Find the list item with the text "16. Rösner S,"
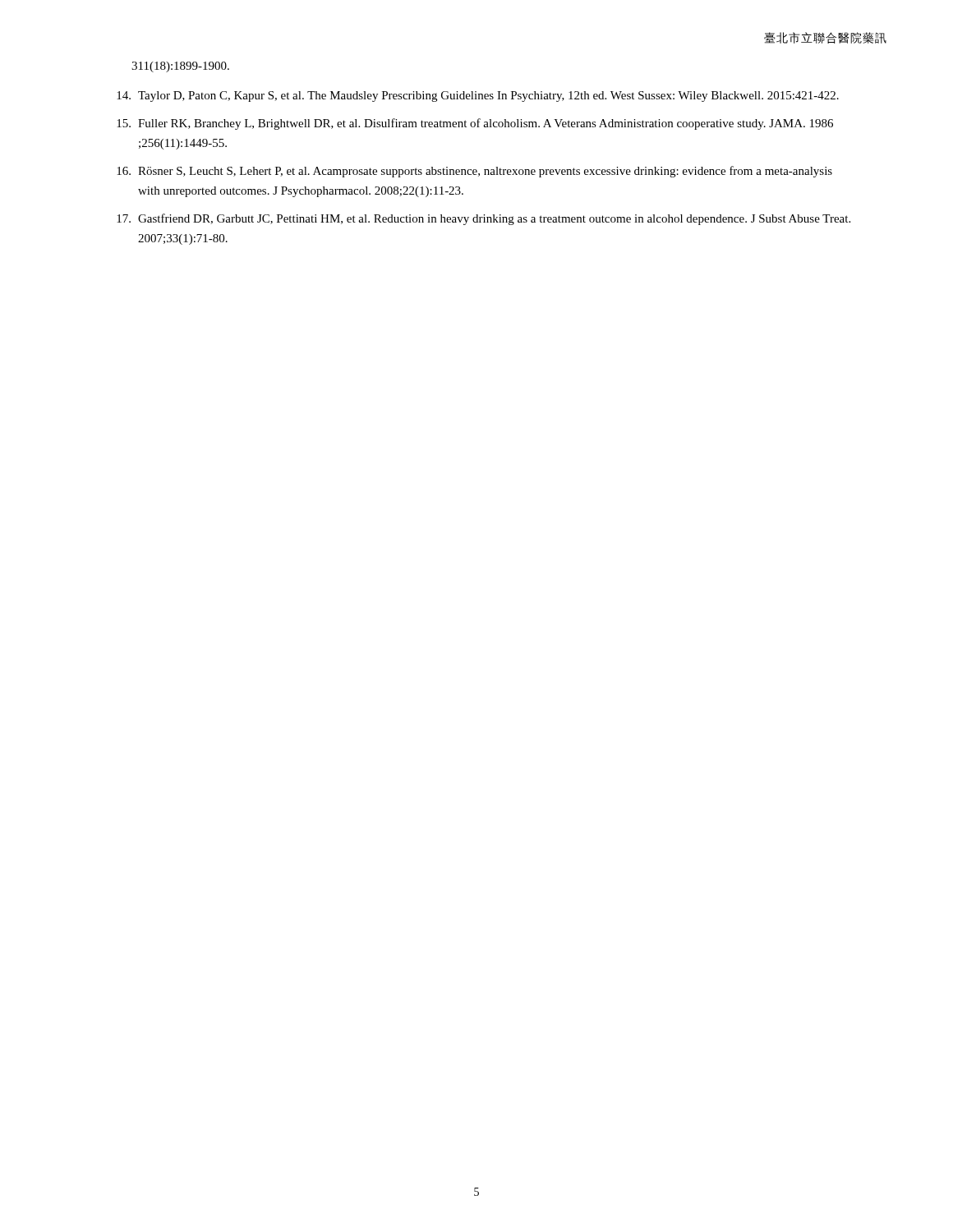Screen dimensions: 1232x953 click(x=468, y=181)
